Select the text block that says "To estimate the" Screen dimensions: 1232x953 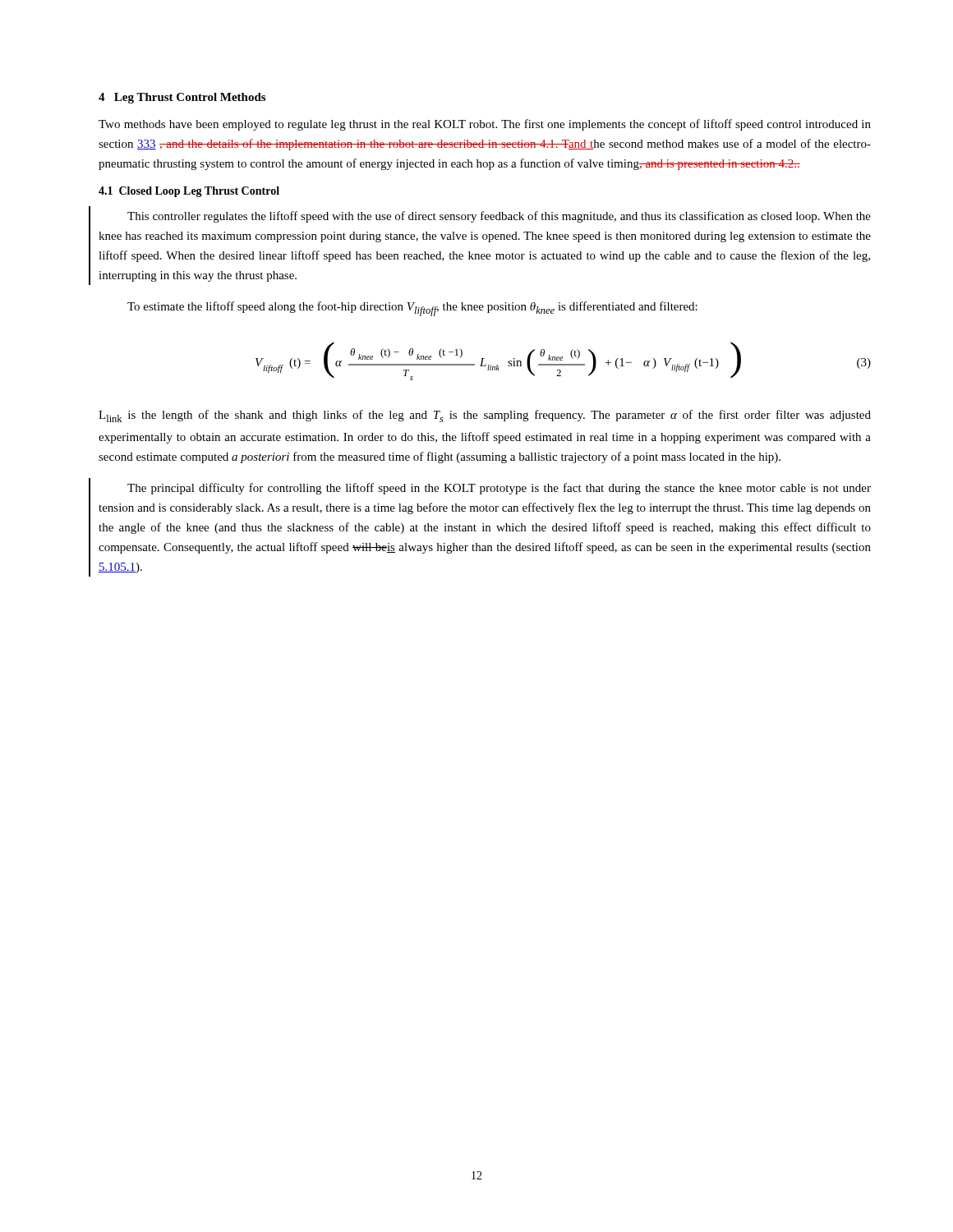pyautogui.click(x=413, y=308)
